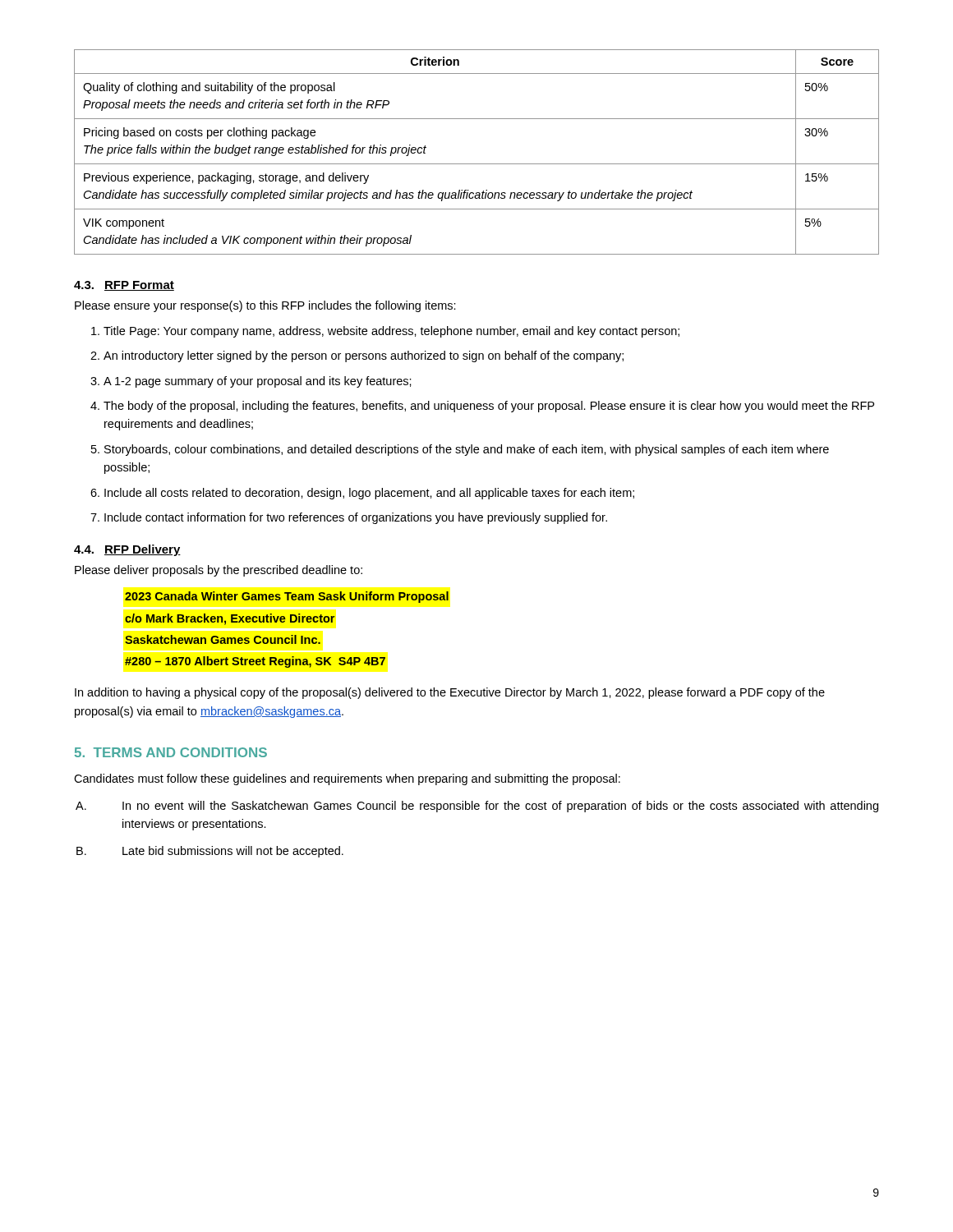953x1232 pixels.
Task: Select the text block that reads "2023 Canada Winter Games Team Sask Uniform"
Action: tap(287, 630)
